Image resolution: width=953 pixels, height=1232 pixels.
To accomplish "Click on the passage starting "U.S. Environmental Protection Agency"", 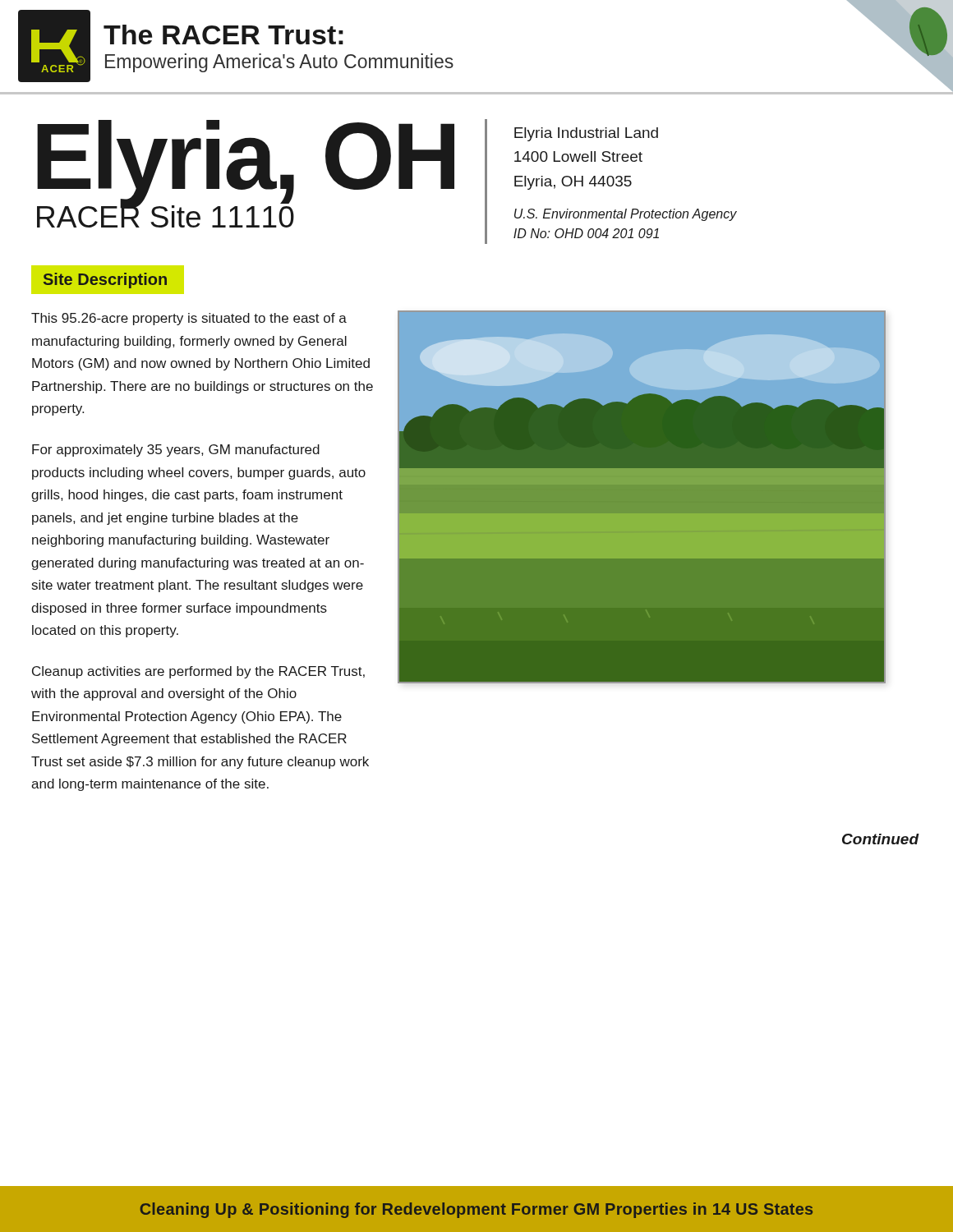I will tap(625, 224).
